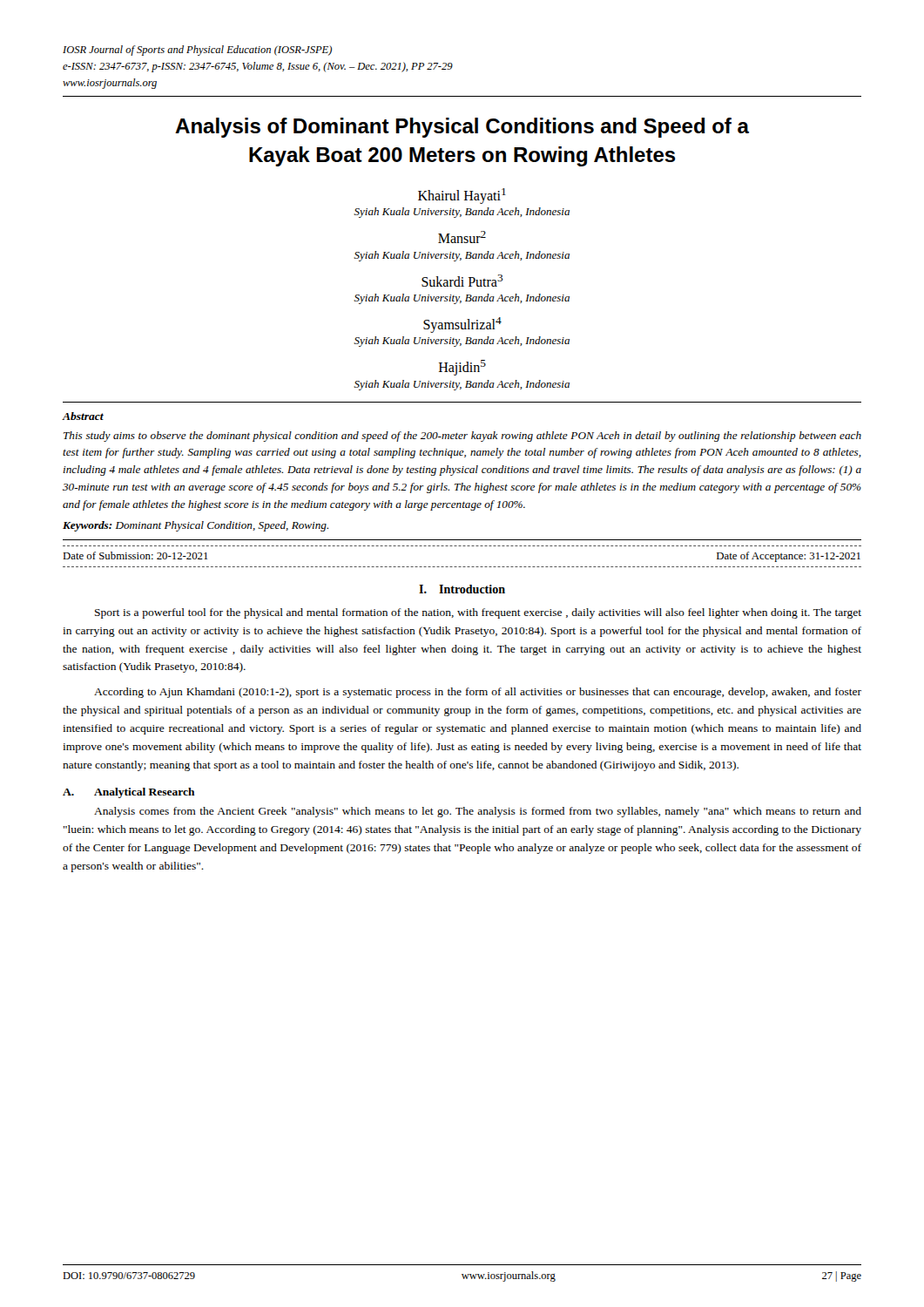Find the text block starting "Syamsulrizal4 Syiah Kuala University, Banda Aceh,"
924x1307 pixels.
pos(462,331)
